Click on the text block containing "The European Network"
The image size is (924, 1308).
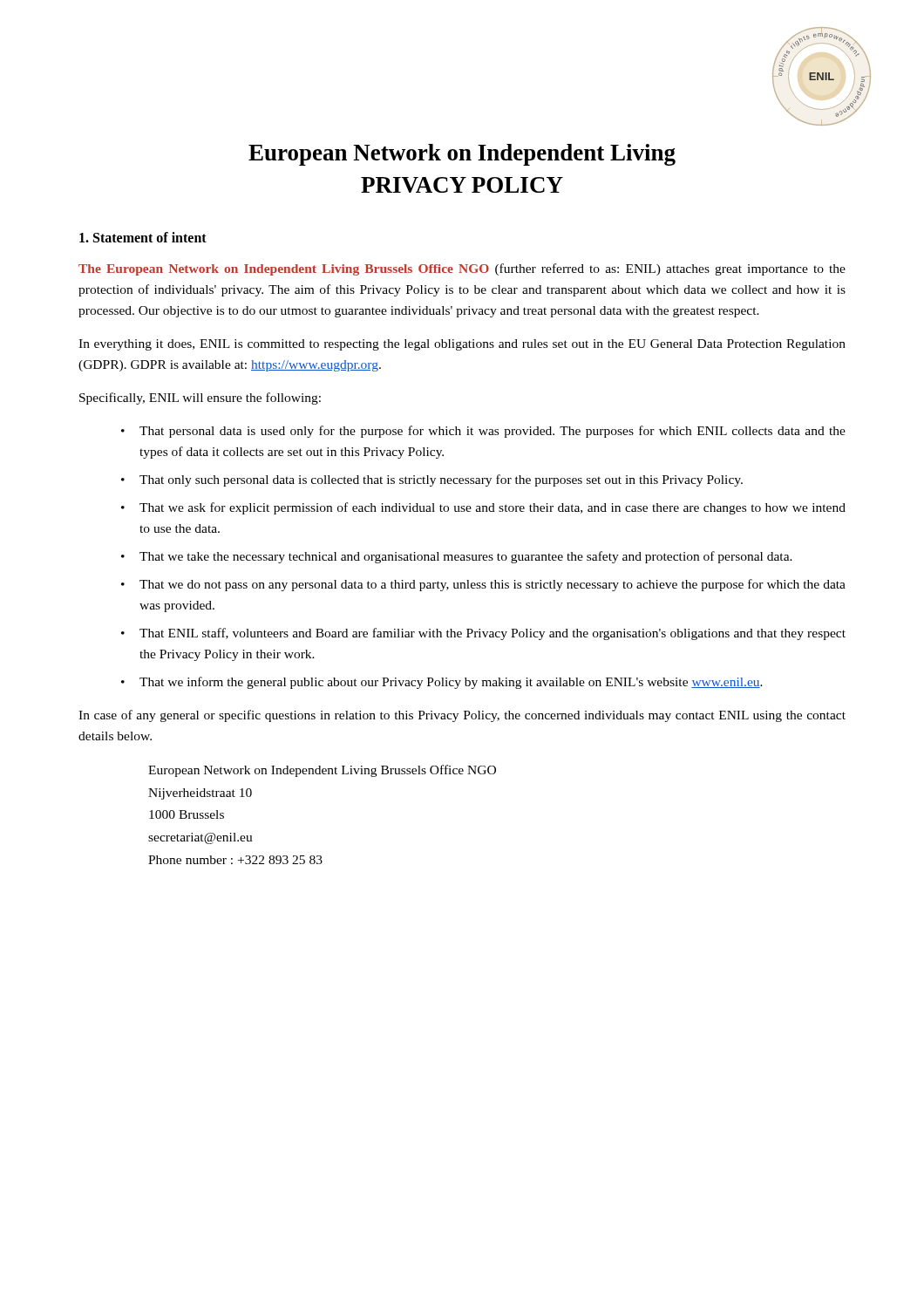click(x=462, y=289)
